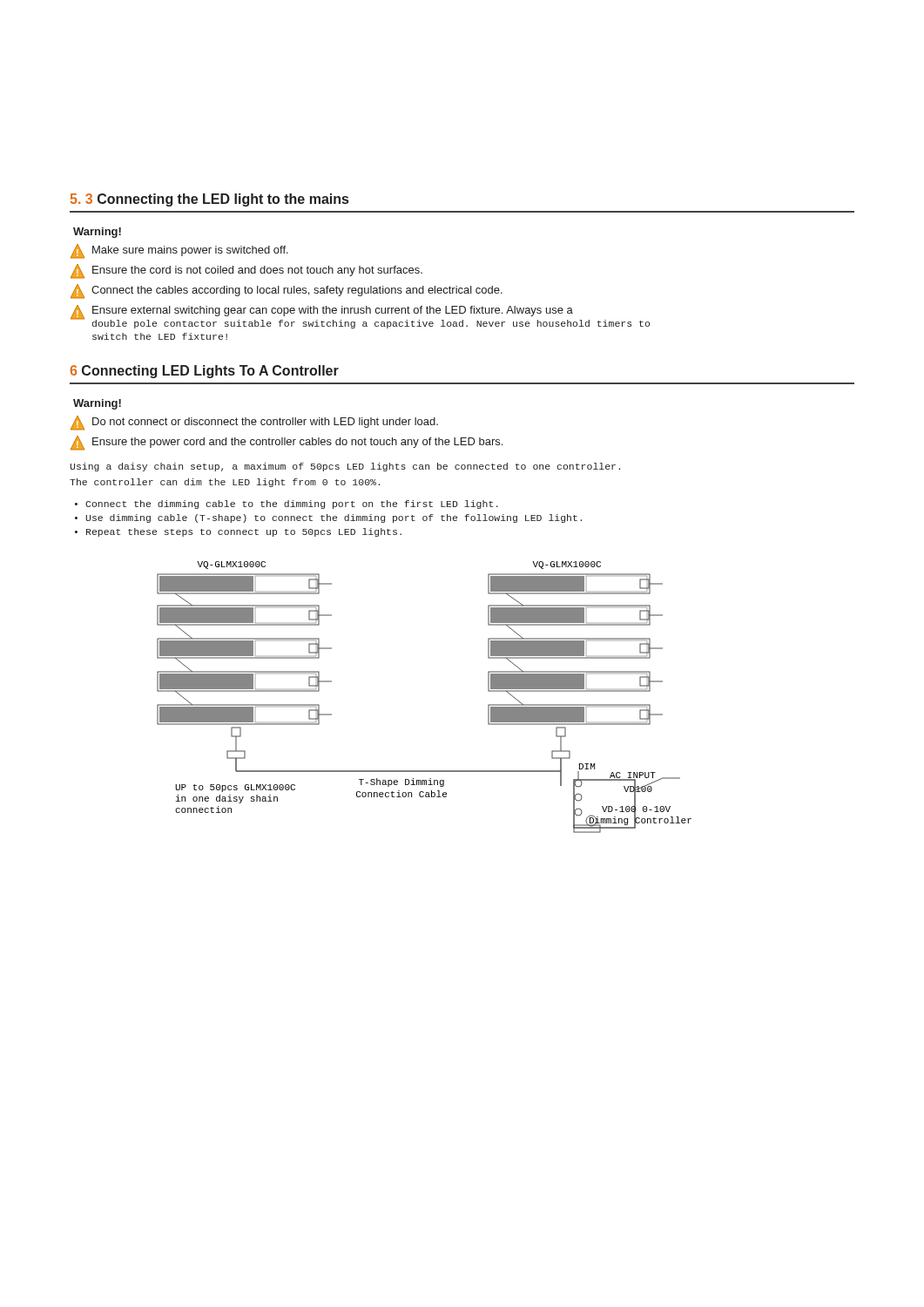Image resolution: width=924 pixels, height=1307 pixels.
Task: Click a engineering diagram
Action: [x=462, y=699]
